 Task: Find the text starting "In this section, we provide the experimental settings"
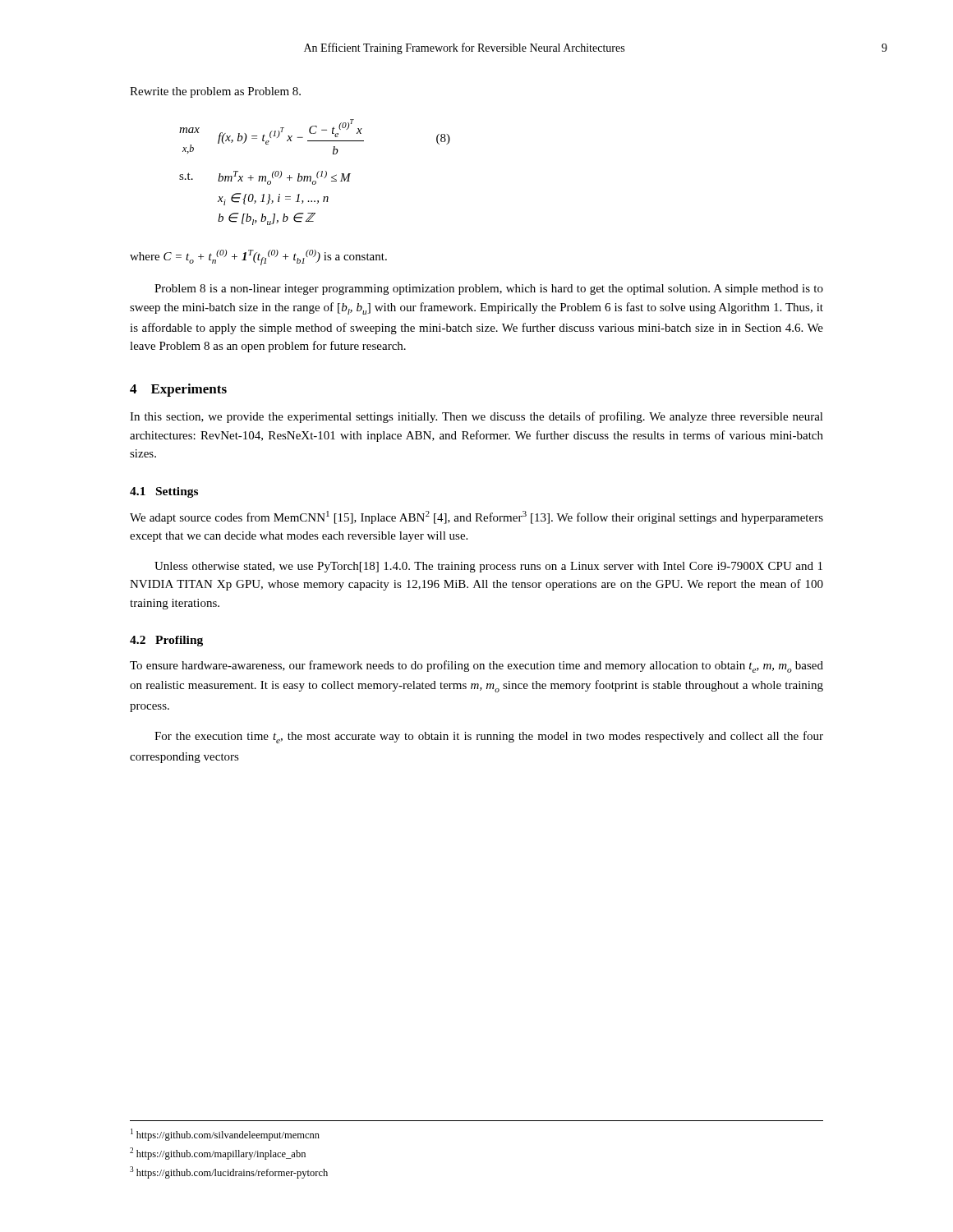coord(476,435)
